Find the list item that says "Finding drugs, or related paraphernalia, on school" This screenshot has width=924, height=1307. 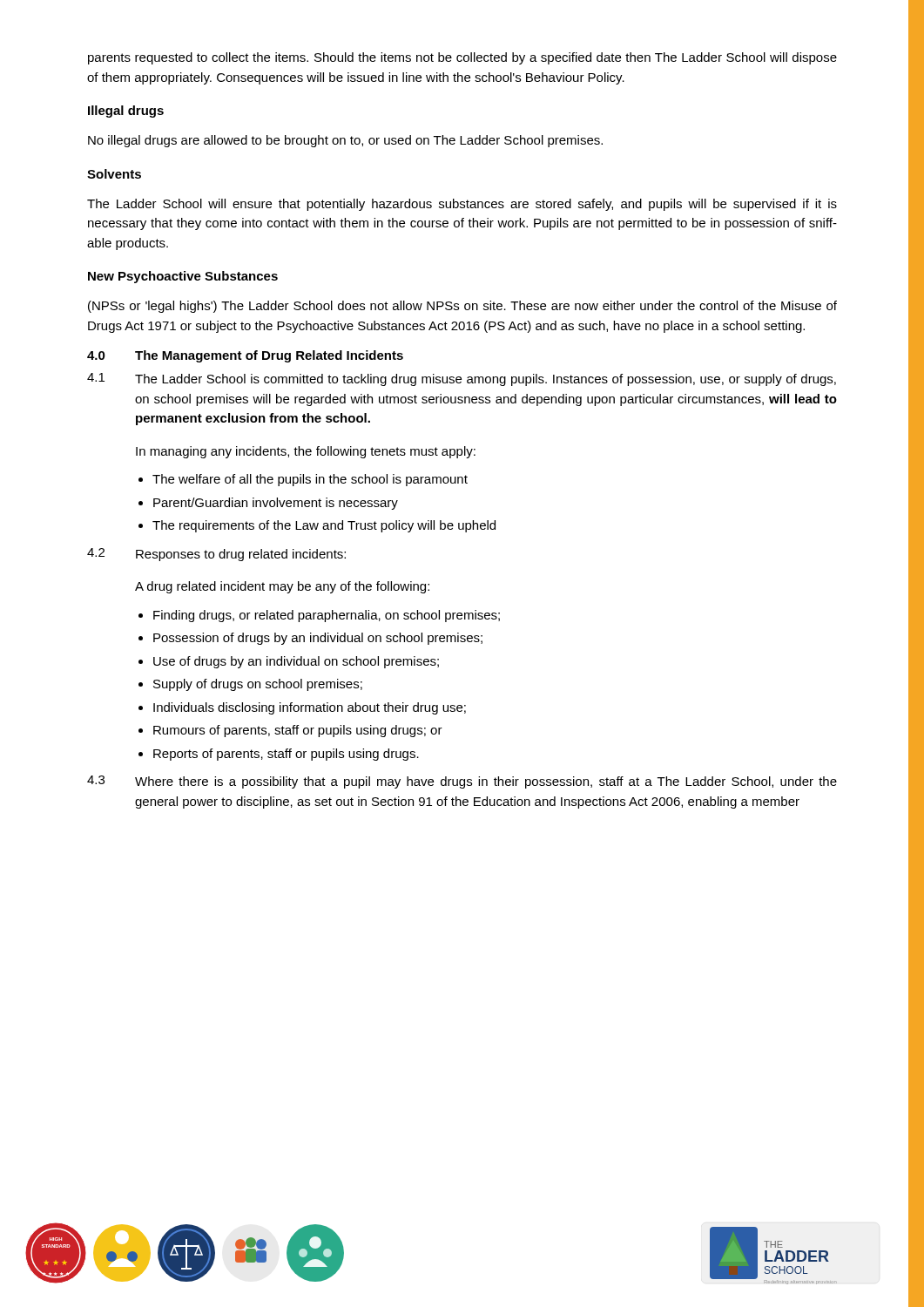pyautogui.click(x=327, y=614)
